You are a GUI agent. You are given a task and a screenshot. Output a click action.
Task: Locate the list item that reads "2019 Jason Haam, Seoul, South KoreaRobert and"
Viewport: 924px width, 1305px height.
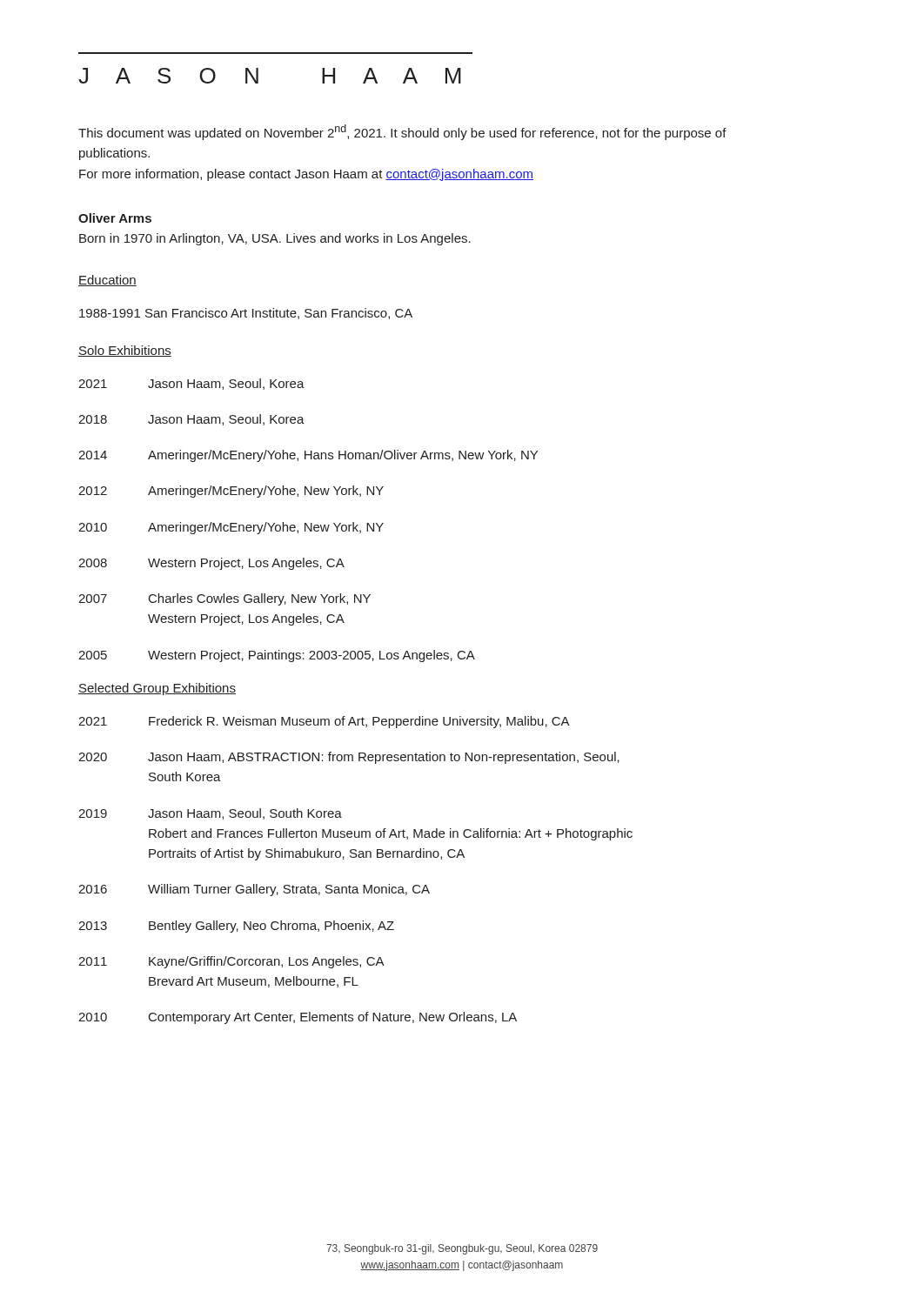[462, 833]
